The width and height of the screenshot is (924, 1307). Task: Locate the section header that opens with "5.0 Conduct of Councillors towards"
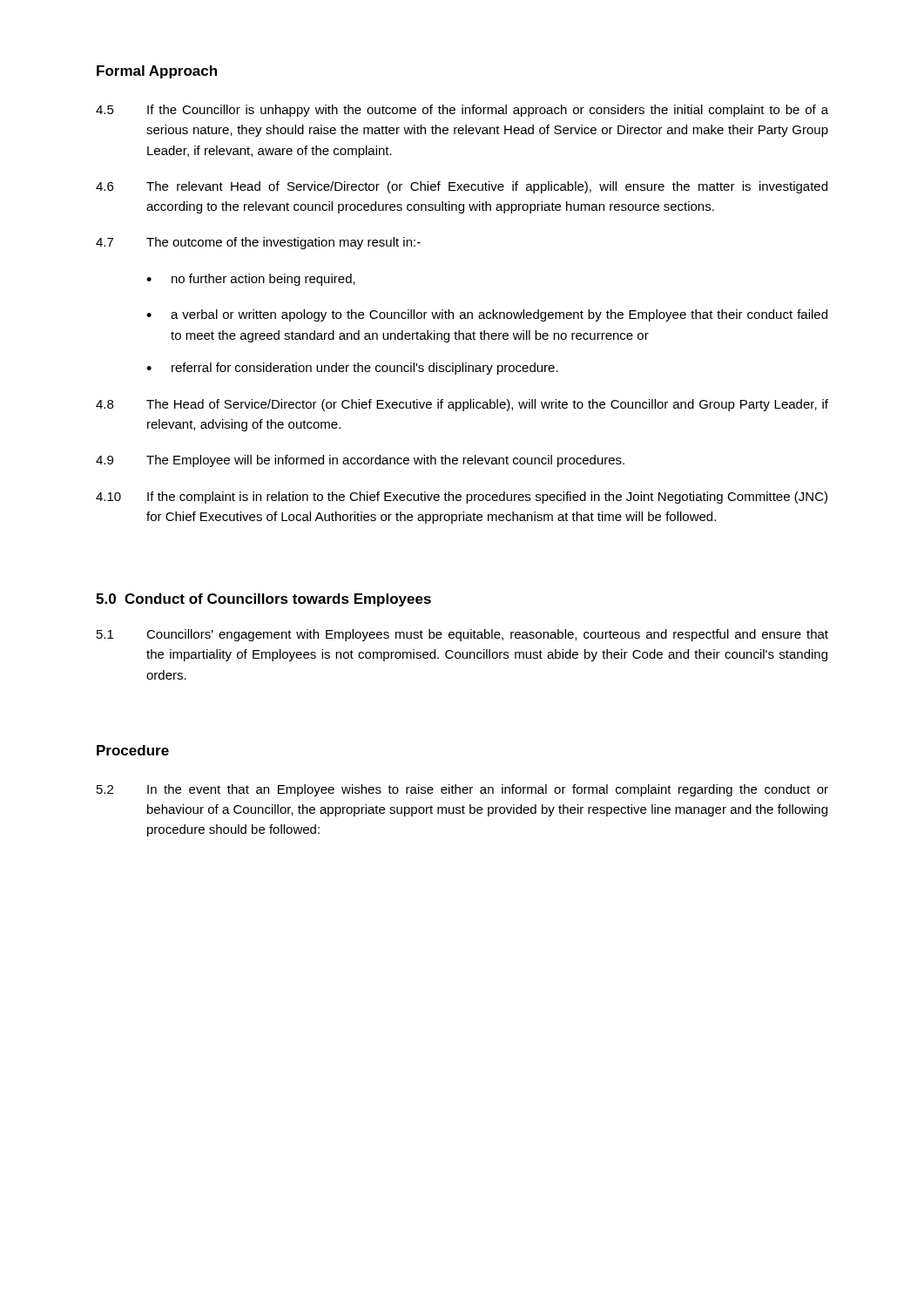(264, 599)
